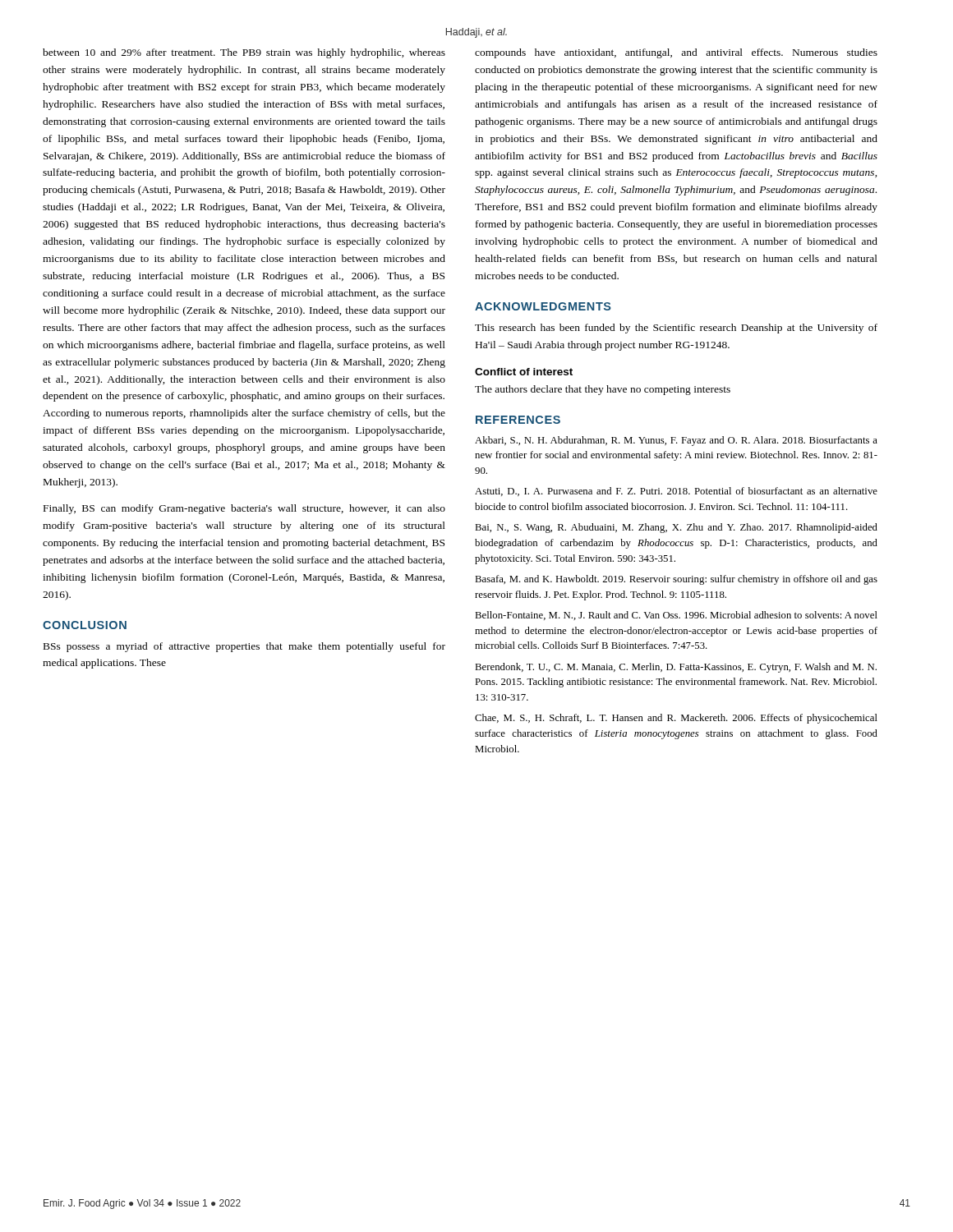This screenshot has width=953, height=1232.
Task: Select the region starting "between 10 and"
Action: (x=244, y=267)
